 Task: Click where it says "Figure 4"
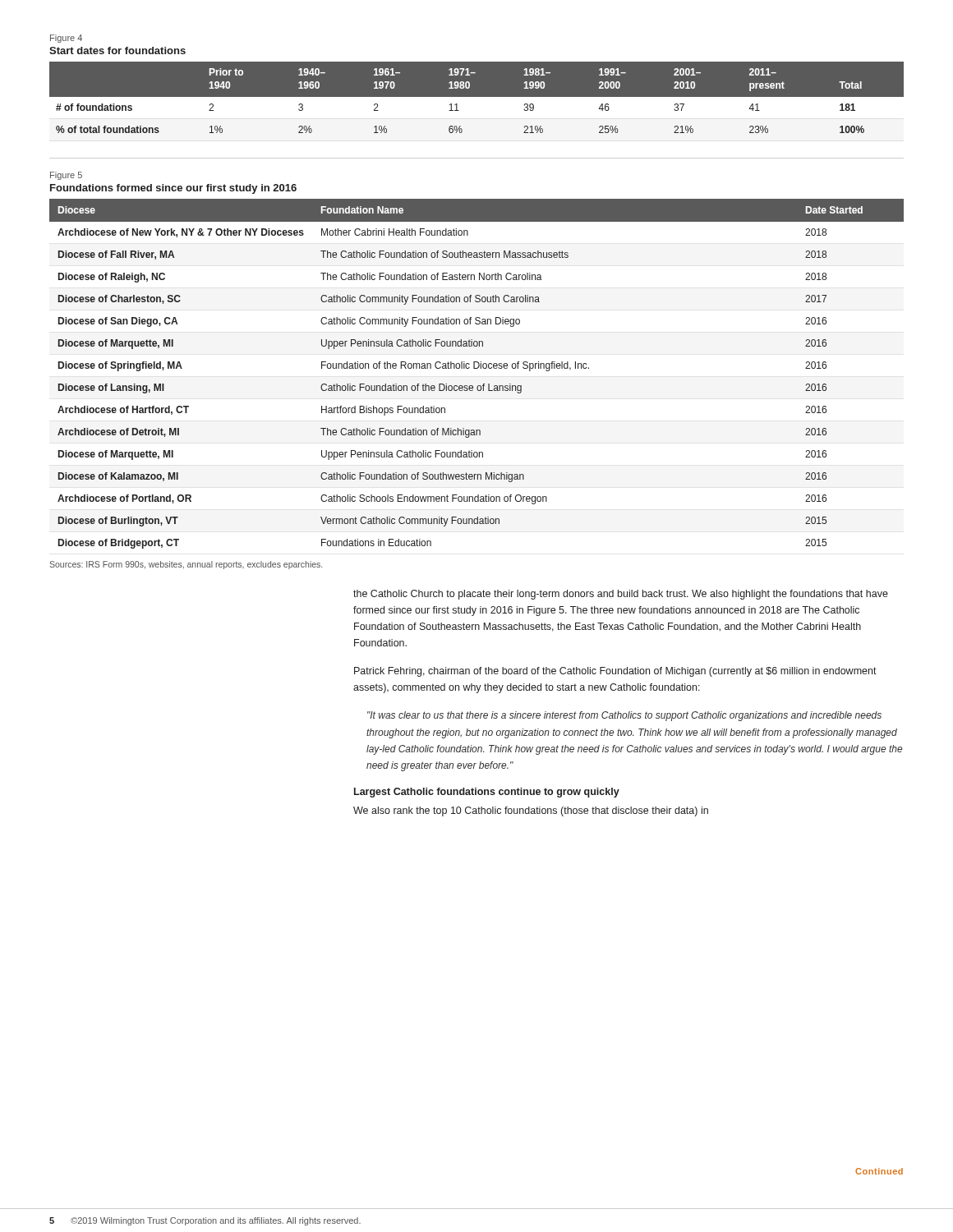(66, 38)
